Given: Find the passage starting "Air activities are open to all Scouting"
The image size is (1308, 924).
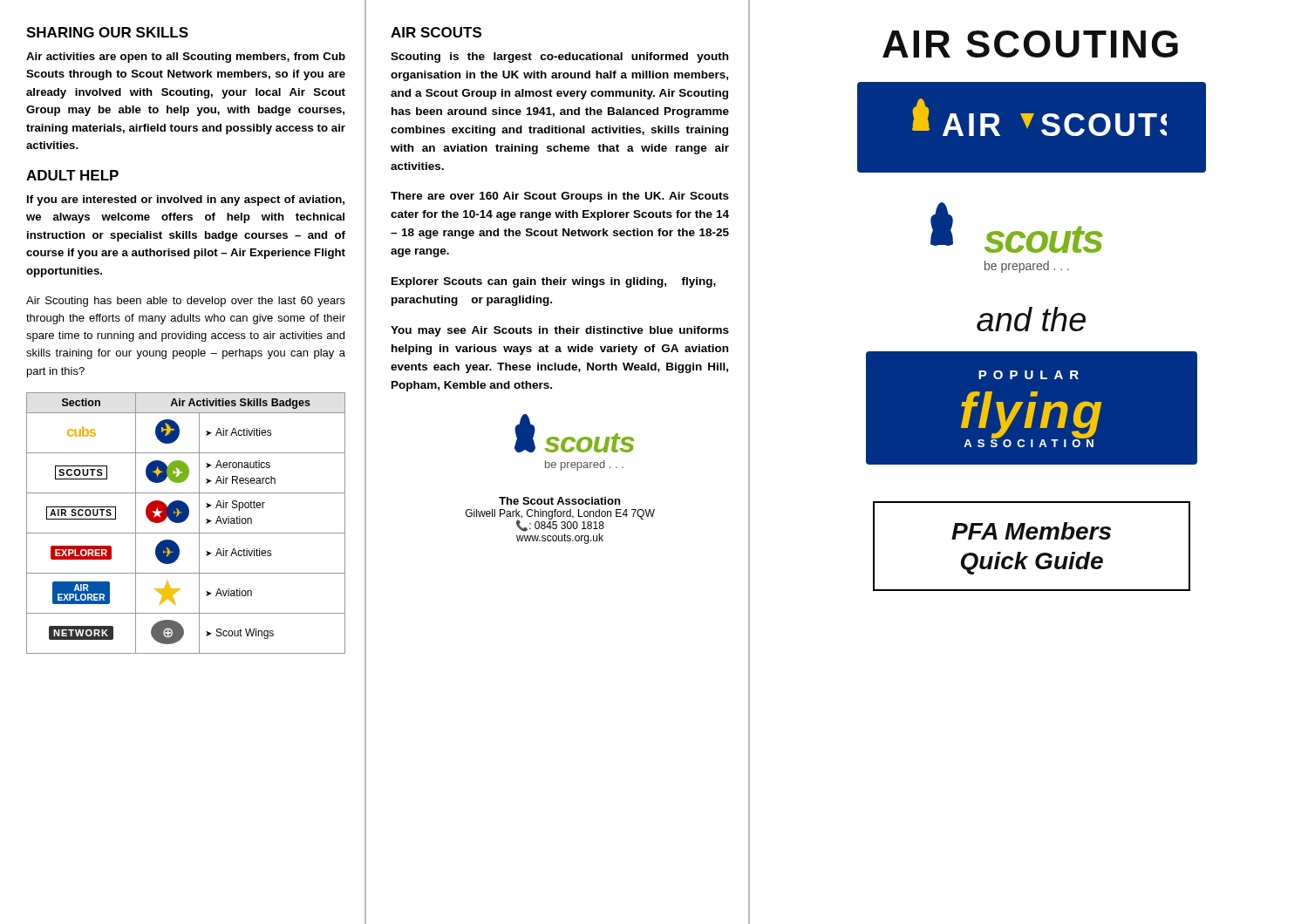Looking at the screenshot, I should point(186,101).
